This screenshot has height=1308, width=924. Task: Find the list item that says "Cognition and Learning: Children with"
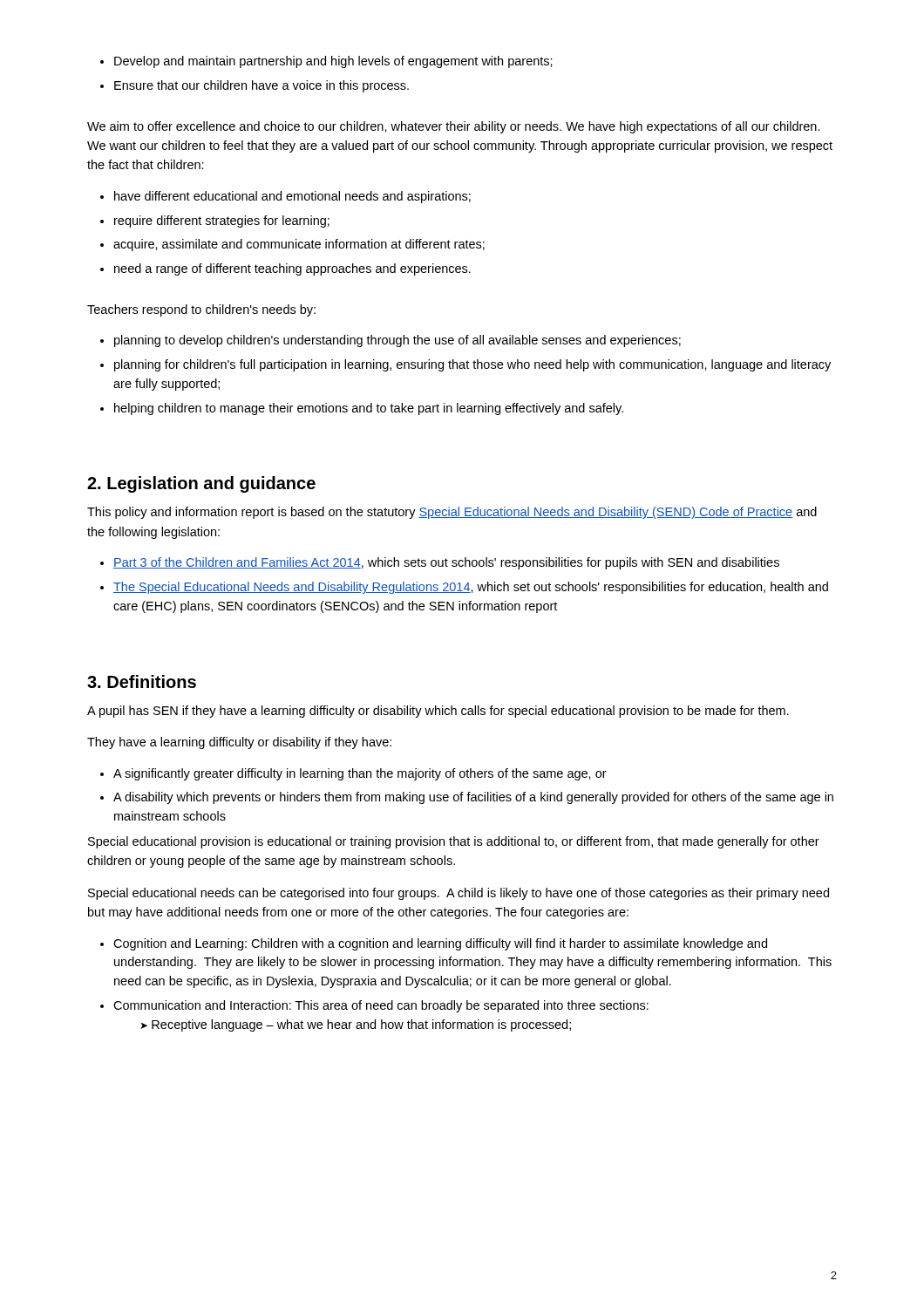(462, 984)
